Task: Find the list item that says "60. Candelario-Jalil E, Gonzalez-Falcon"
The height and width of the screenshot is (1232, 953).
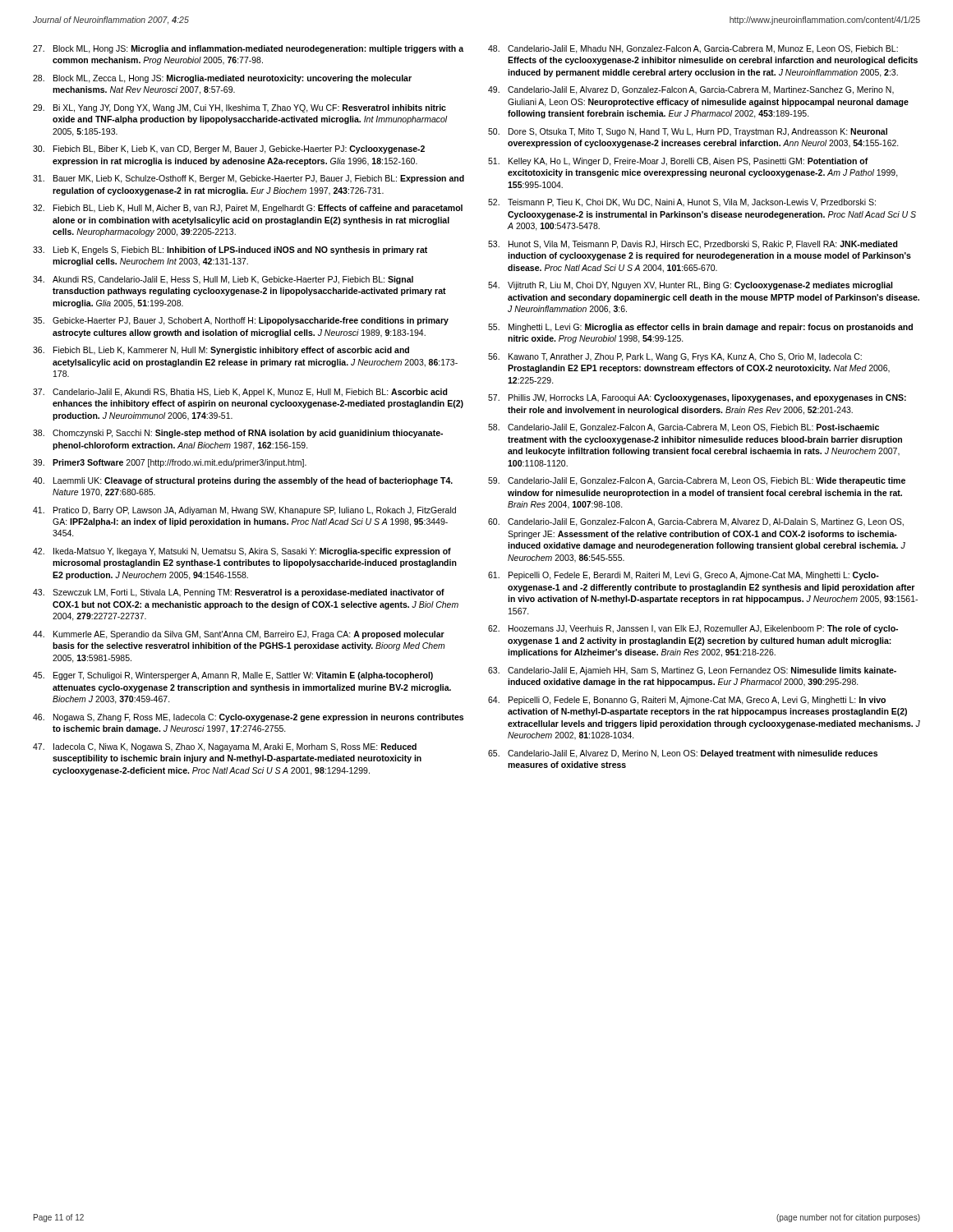Action: coord(704,540)
